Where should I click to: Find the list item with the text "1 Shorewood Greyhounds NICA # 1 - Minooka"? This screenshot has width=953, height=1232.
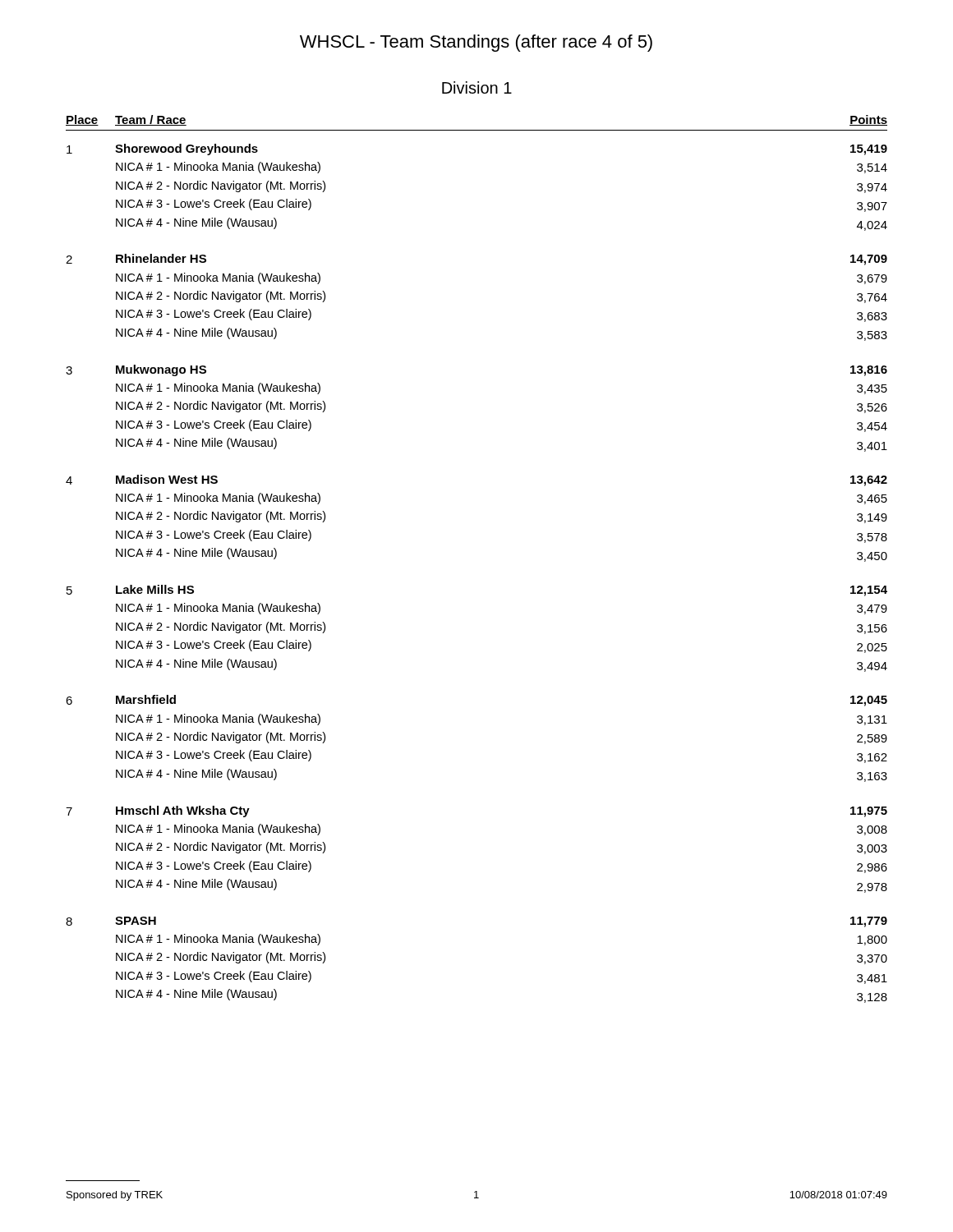[x=191, y=149]
